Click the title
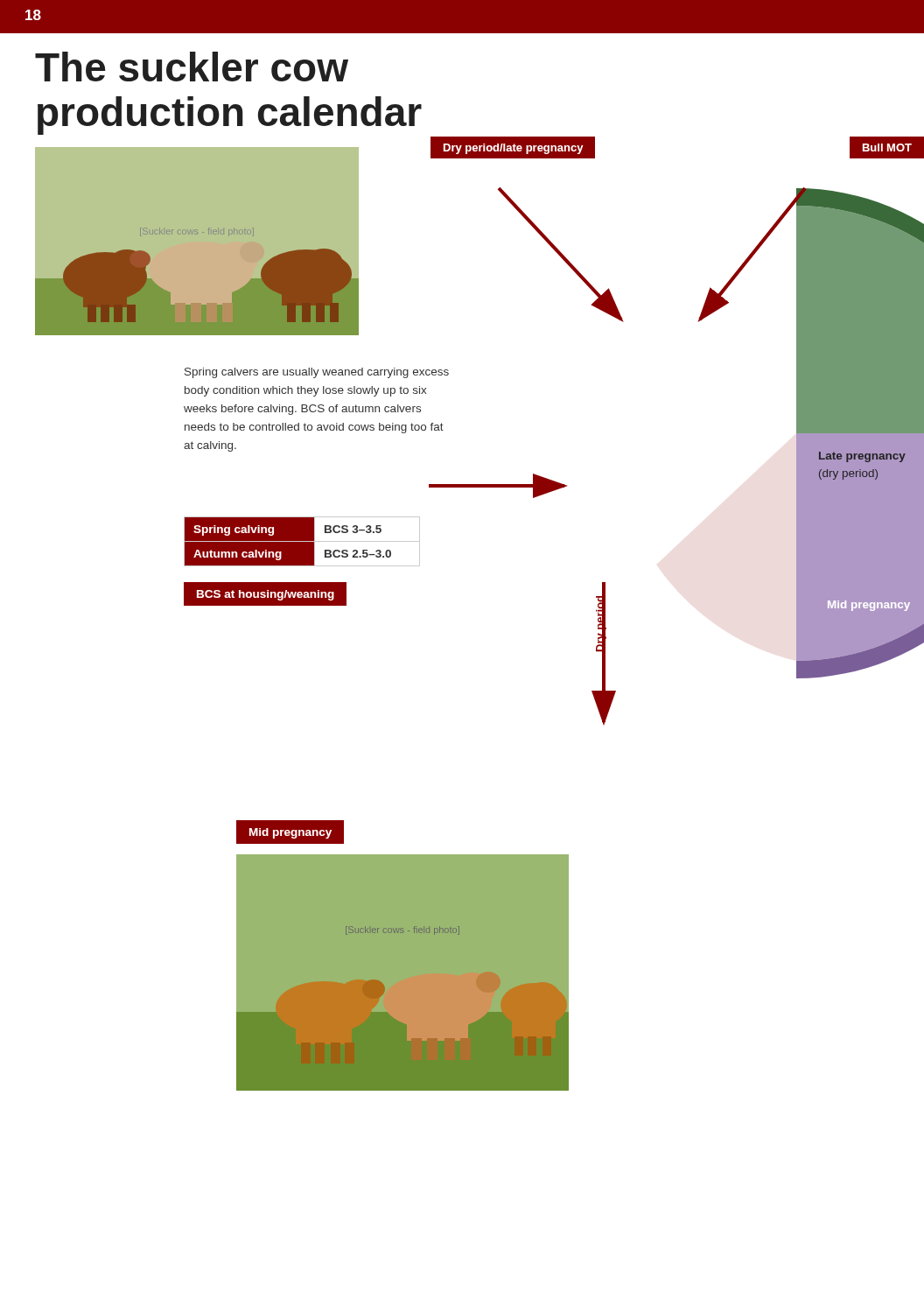Image resolution: width=924 pixels, height=1313 pixels. tap(315, 90)
